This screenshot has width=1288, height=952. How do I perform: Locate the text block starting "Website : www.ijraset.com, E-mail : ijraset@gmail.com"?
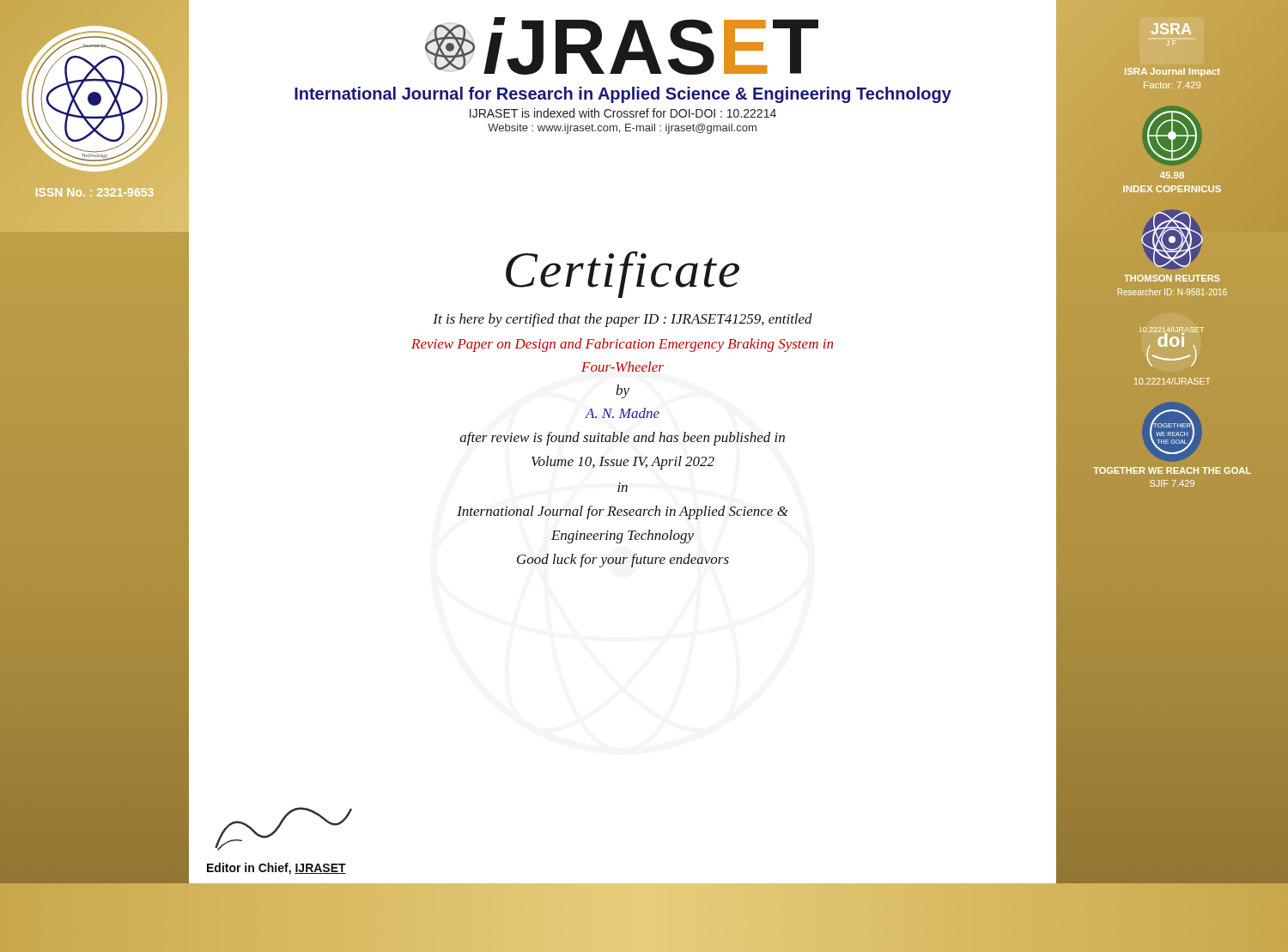click(622, 127)
